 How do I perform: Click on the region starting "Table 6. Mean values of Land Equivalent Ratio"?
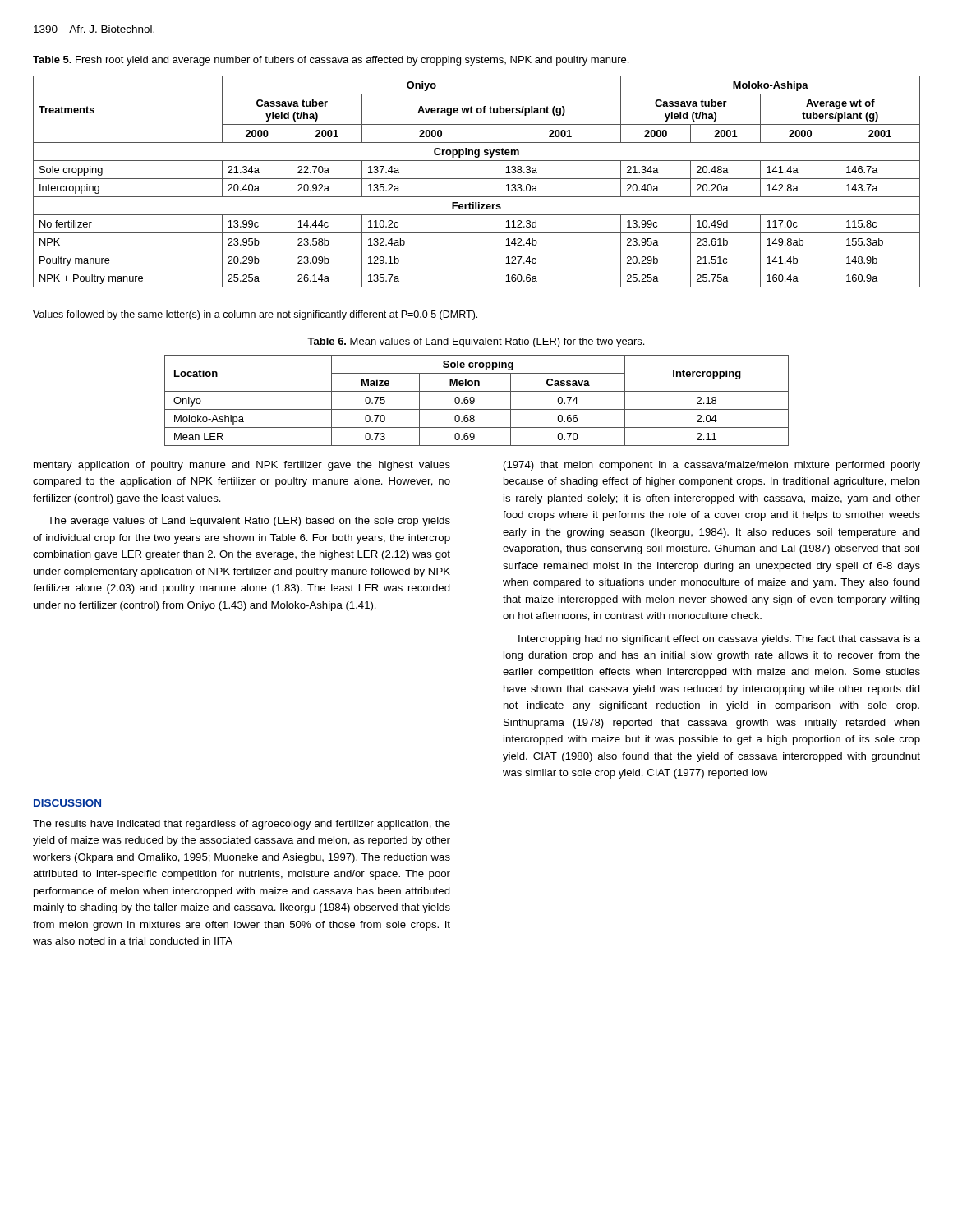pyautogui.click(x=476, y=341)
